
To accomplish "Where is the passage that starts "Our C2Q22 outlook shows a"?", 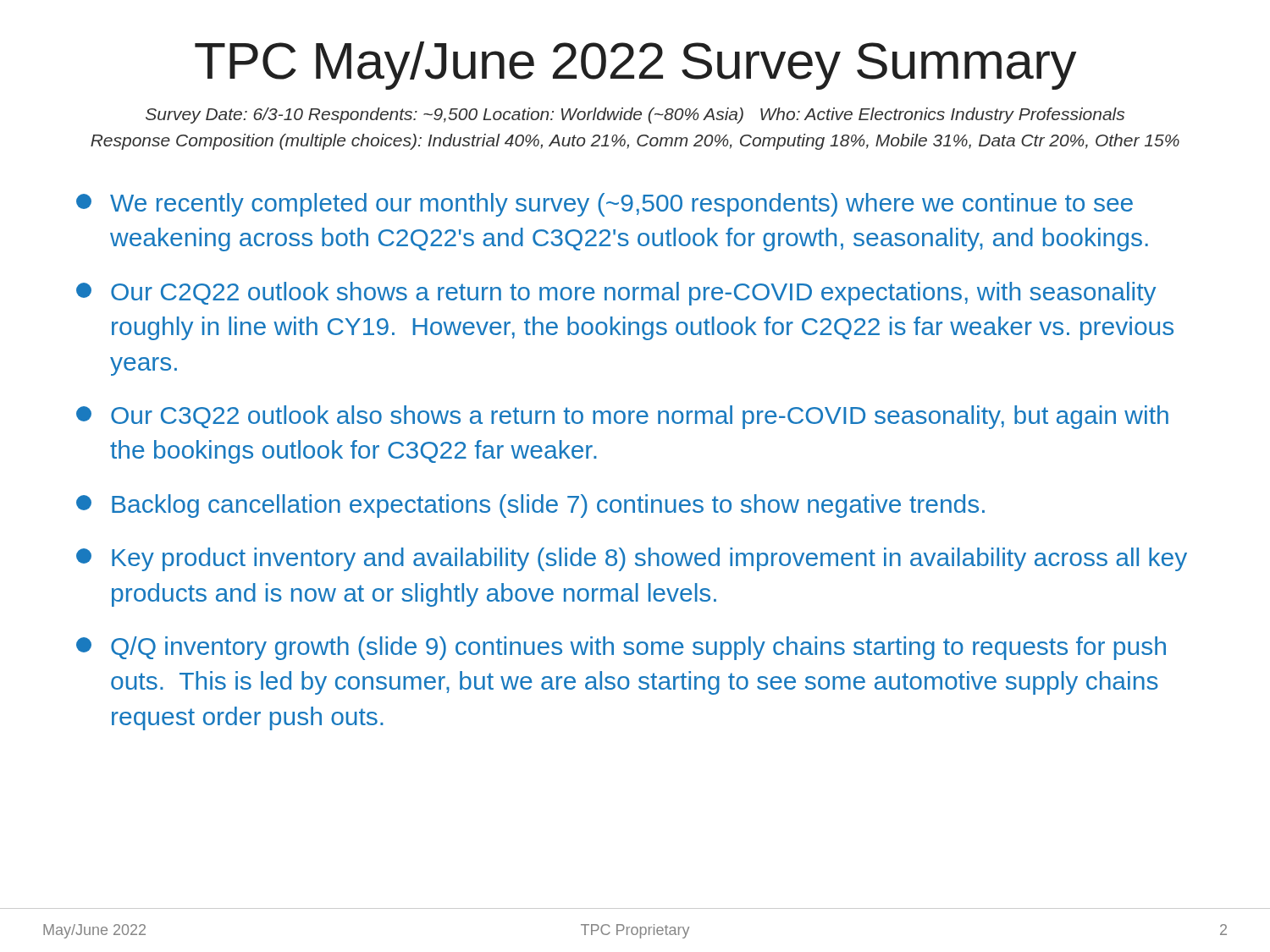I will [639, 327].
